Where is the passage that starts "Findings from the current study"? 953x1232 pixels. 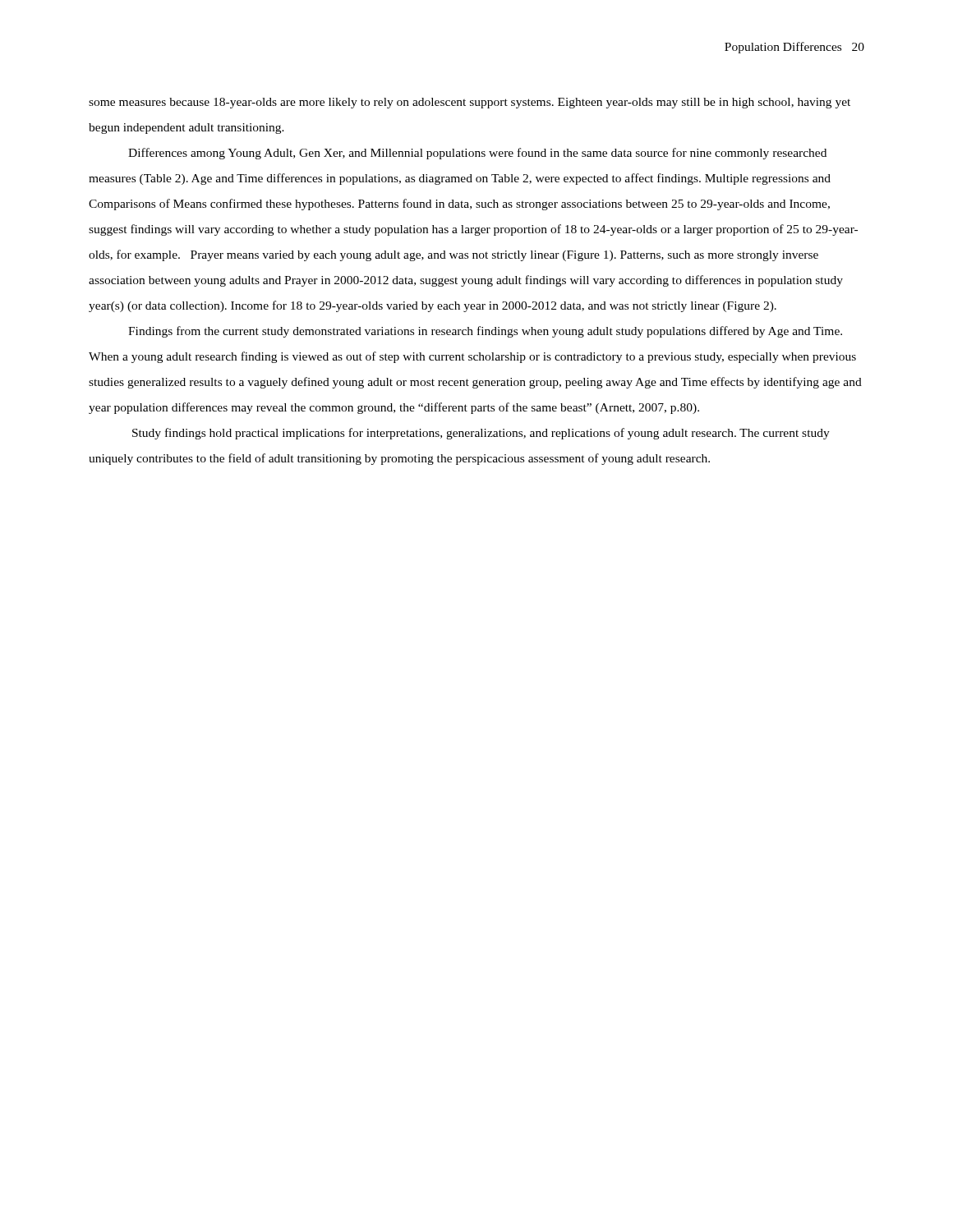(x=475, y=369)
